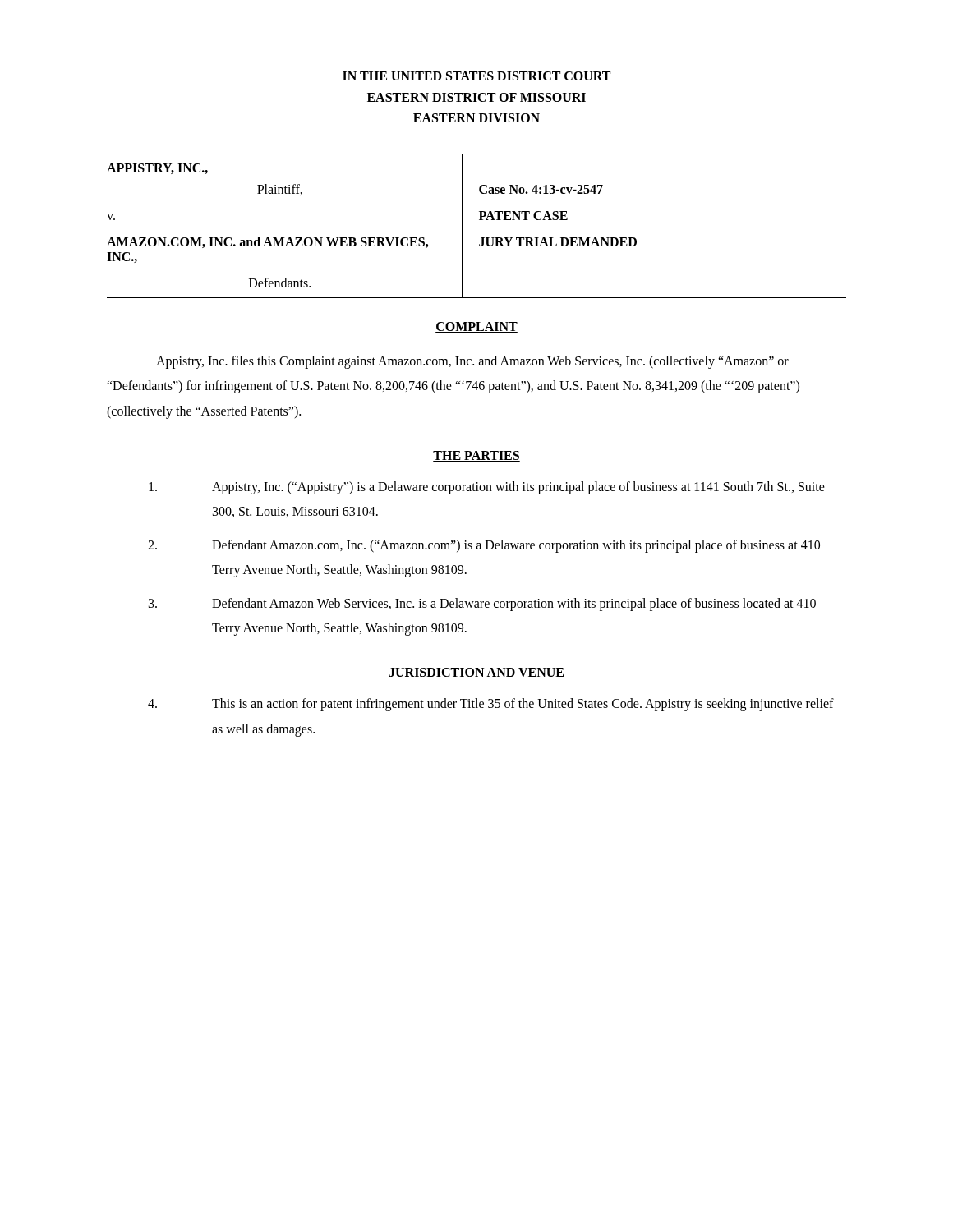This screenshot has width=953, height=1232.
Task: Find the block on this page that starts "2. Defendant Amazon.com, Inc. (“Amazon.com”) is a Delaware"
Action: pos(476,558)
